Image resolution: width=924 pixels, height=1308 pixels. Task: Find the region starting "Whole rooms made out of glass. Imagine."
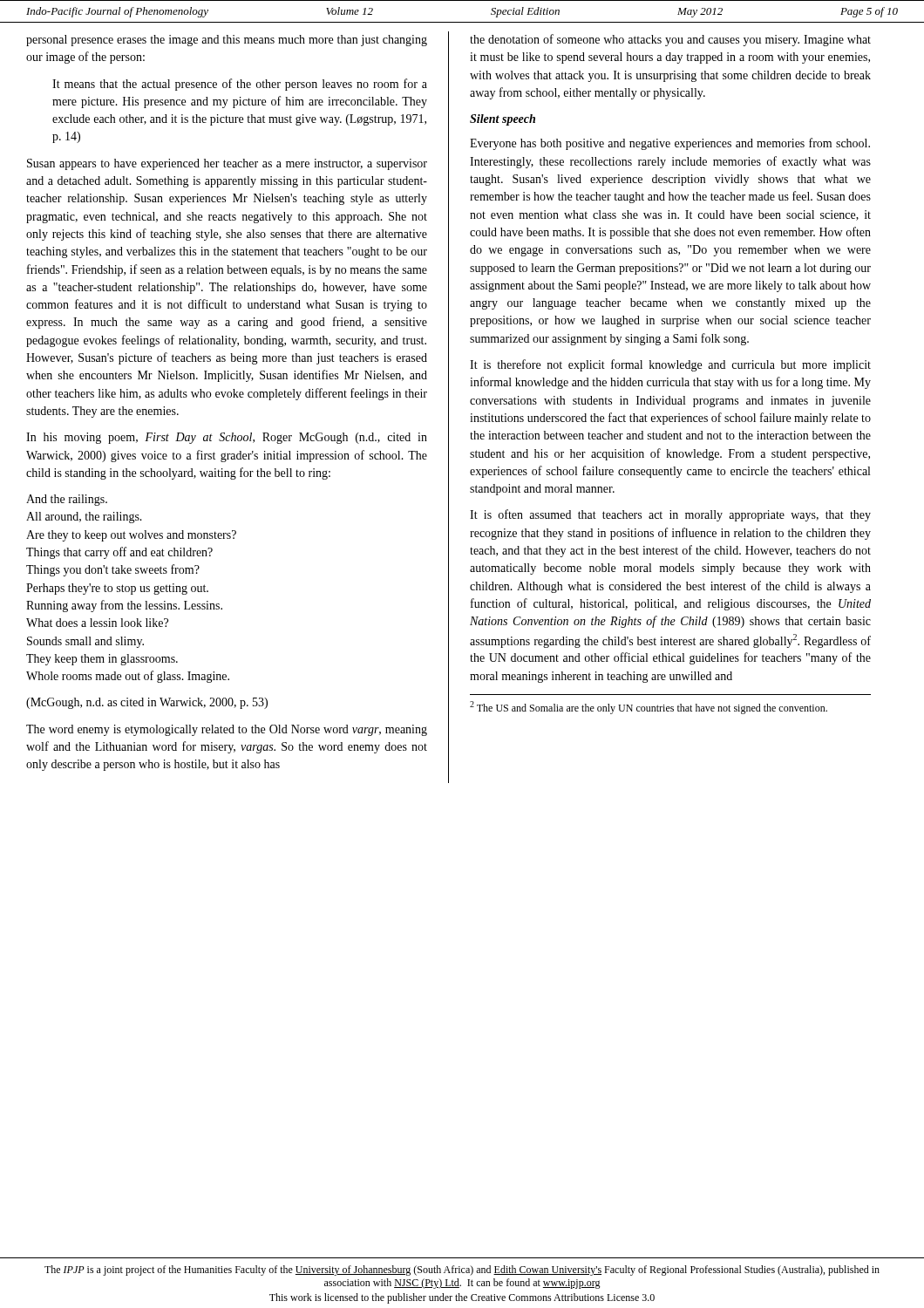pyautogui.click(x=128, y=676)
